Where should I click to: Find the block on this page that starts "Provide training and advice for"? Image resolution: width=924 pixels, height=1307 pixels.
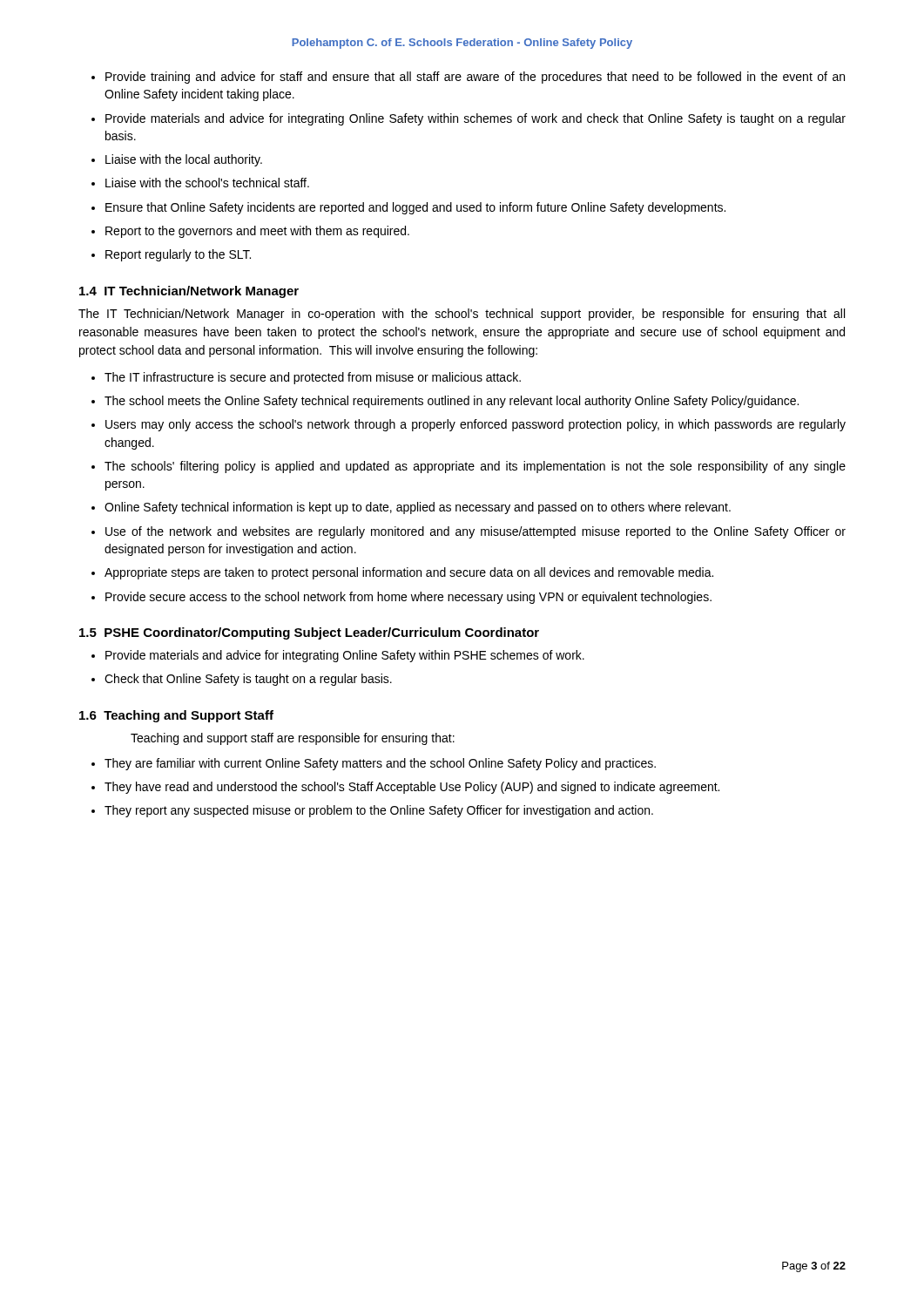[x=475, y=85]
